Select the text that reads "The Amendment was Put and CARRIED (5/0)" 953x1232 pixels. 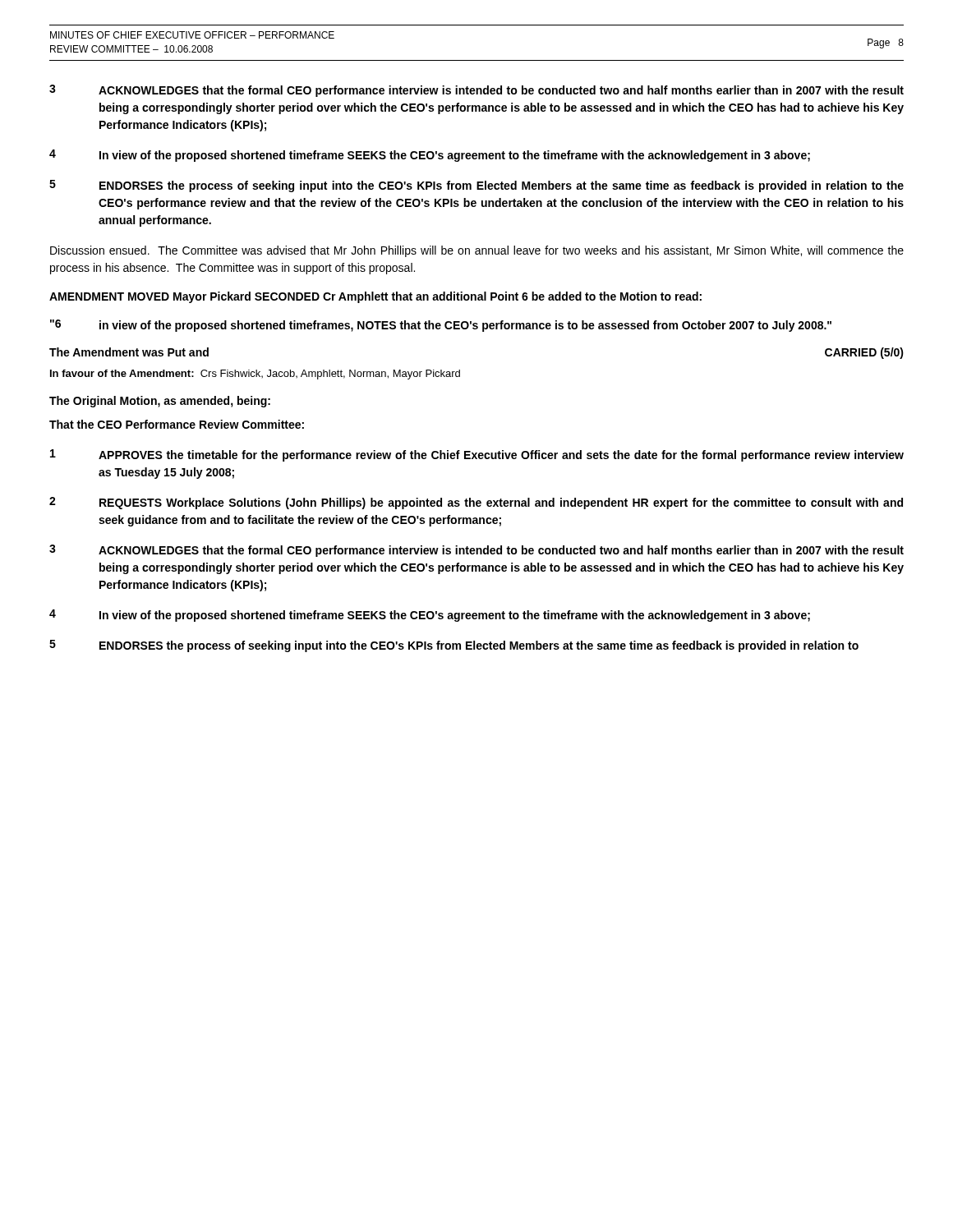(x=125, y=353)
